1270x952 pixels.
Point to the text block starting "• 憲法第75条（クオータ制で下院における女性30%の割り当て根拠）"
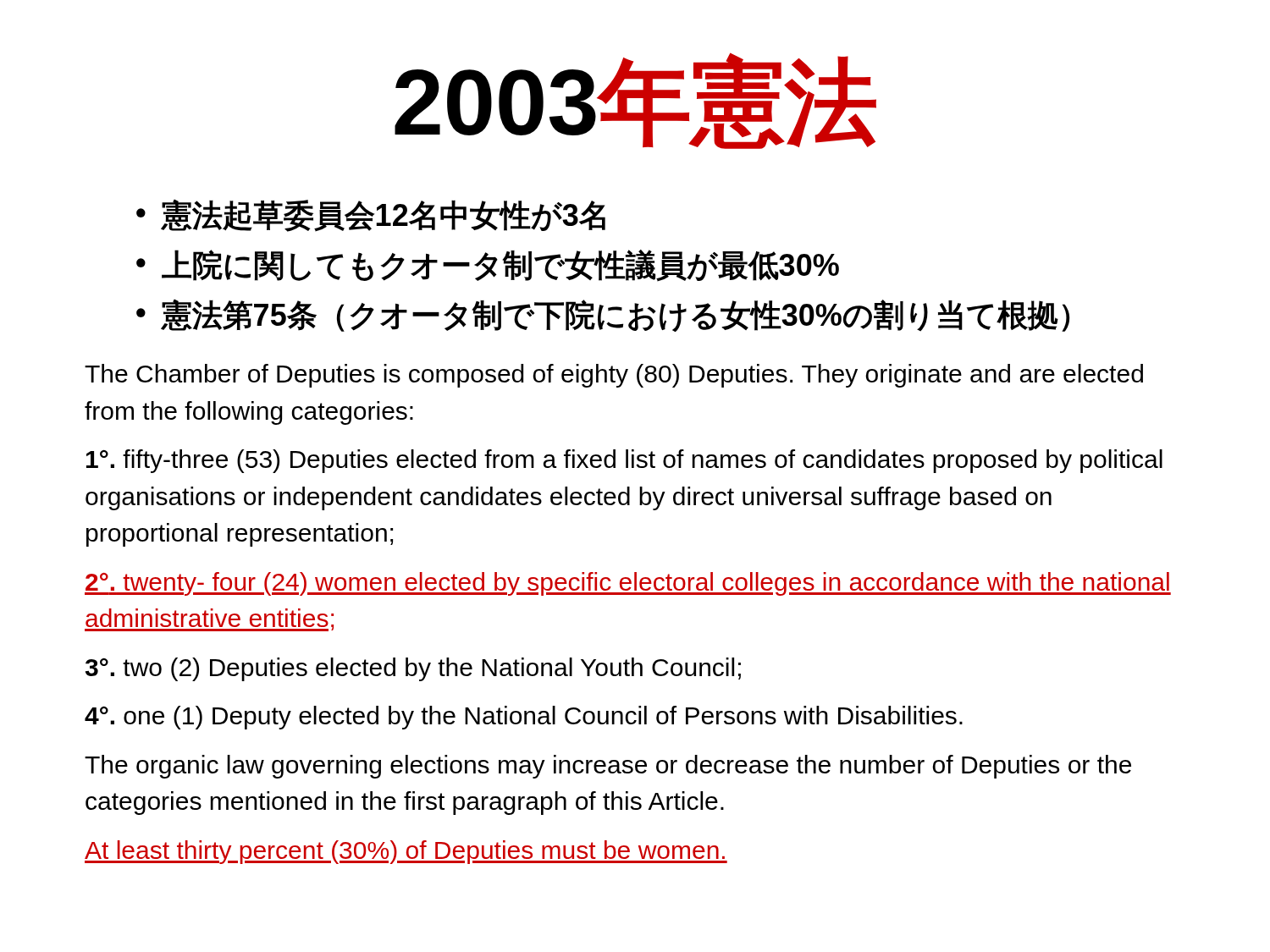click(612, 316)
